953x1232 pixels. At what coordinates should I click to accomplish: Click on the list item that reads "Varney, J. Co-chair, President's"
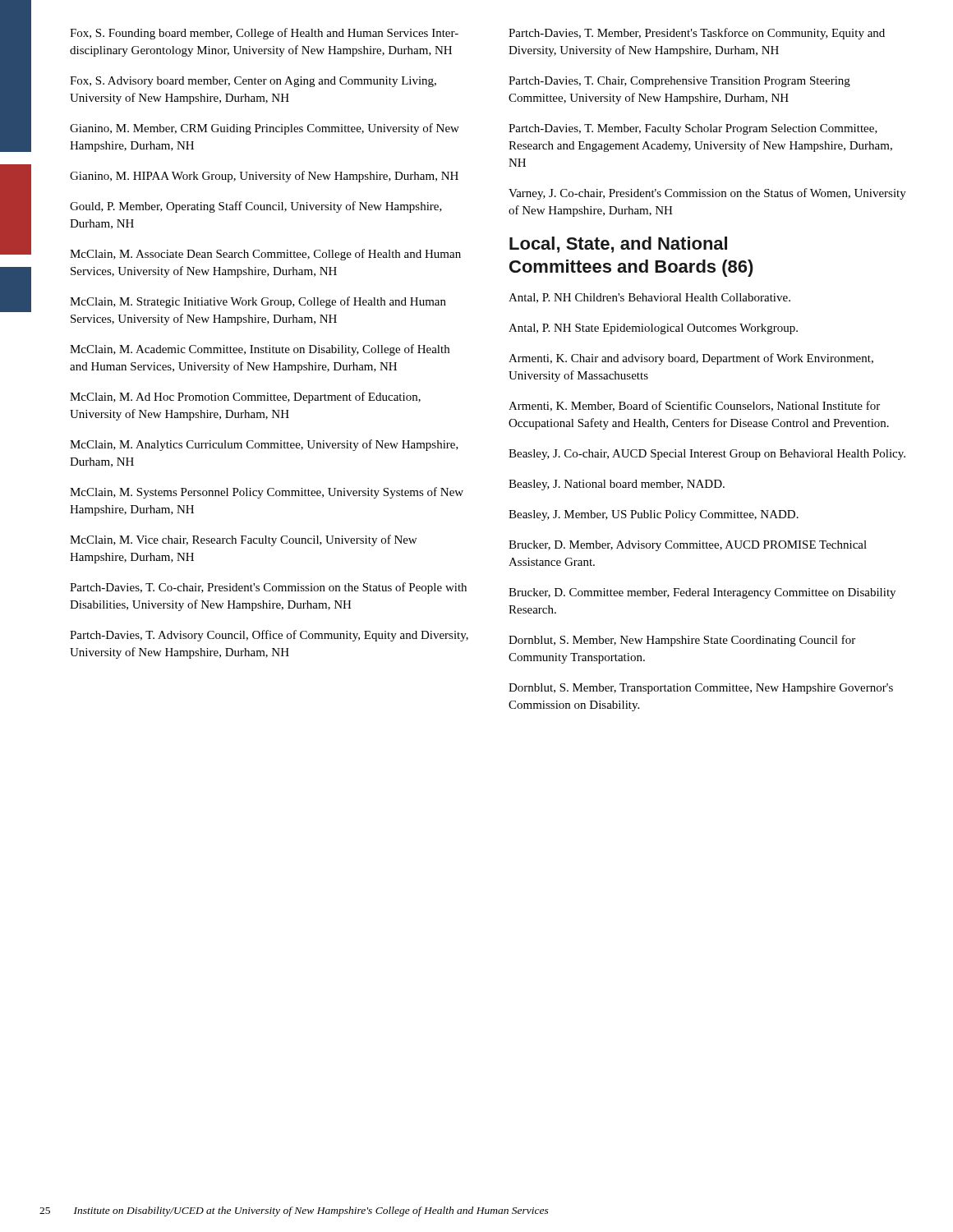point(707,202)
